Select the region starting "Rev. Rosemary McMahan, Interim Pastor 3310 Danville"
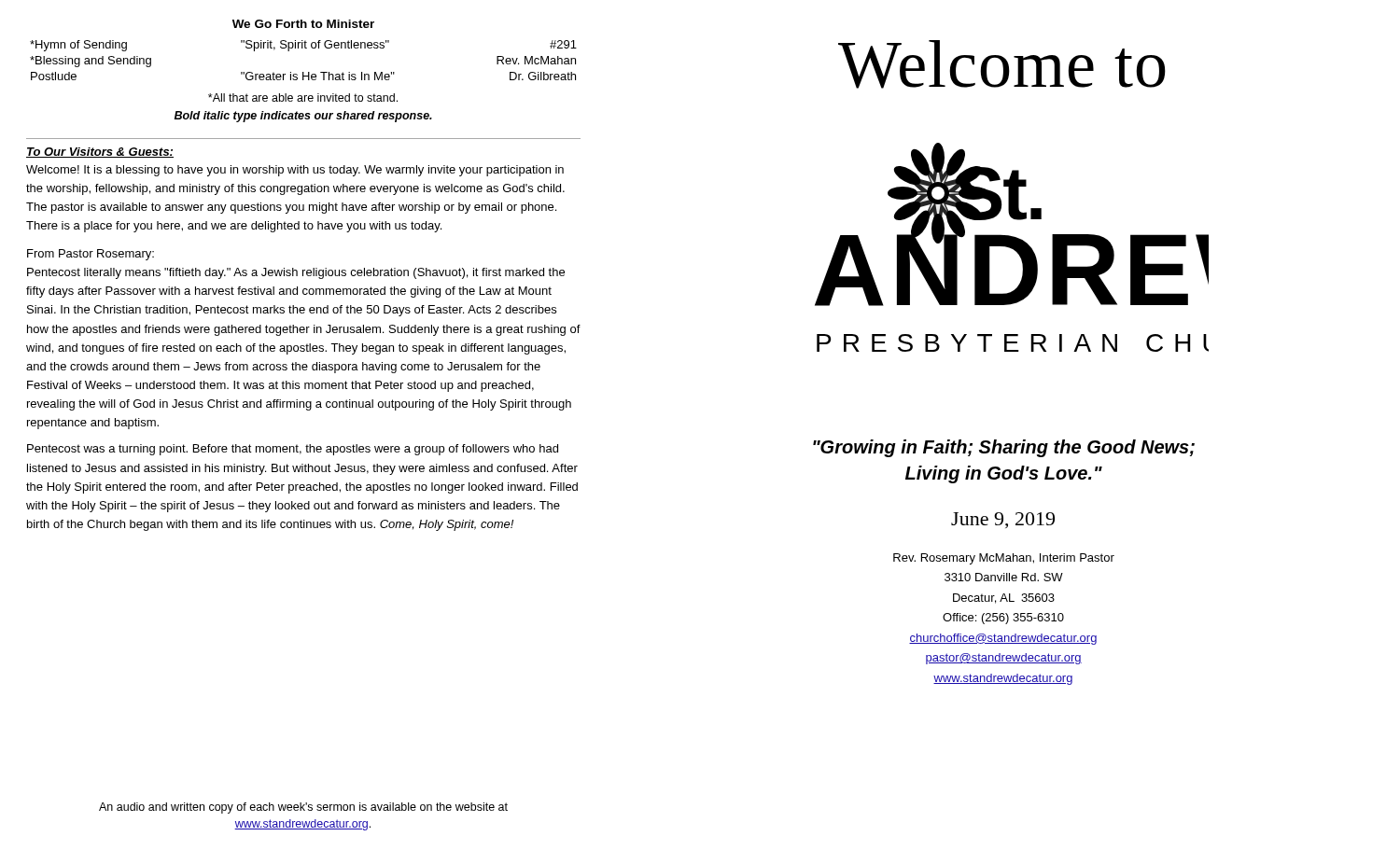 pos(1003,617)
